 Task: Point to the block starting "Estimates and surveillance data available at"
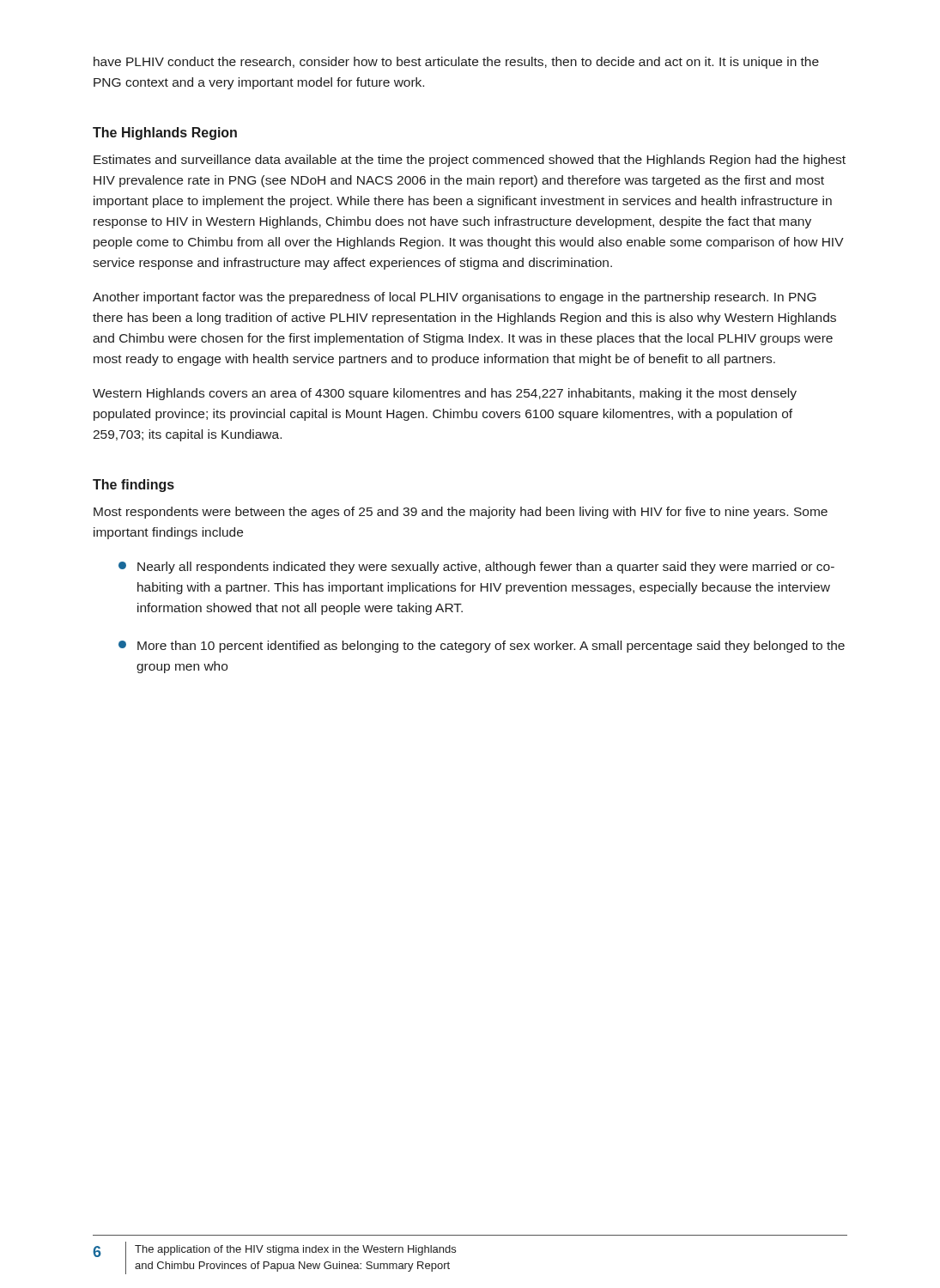(469, 211)
